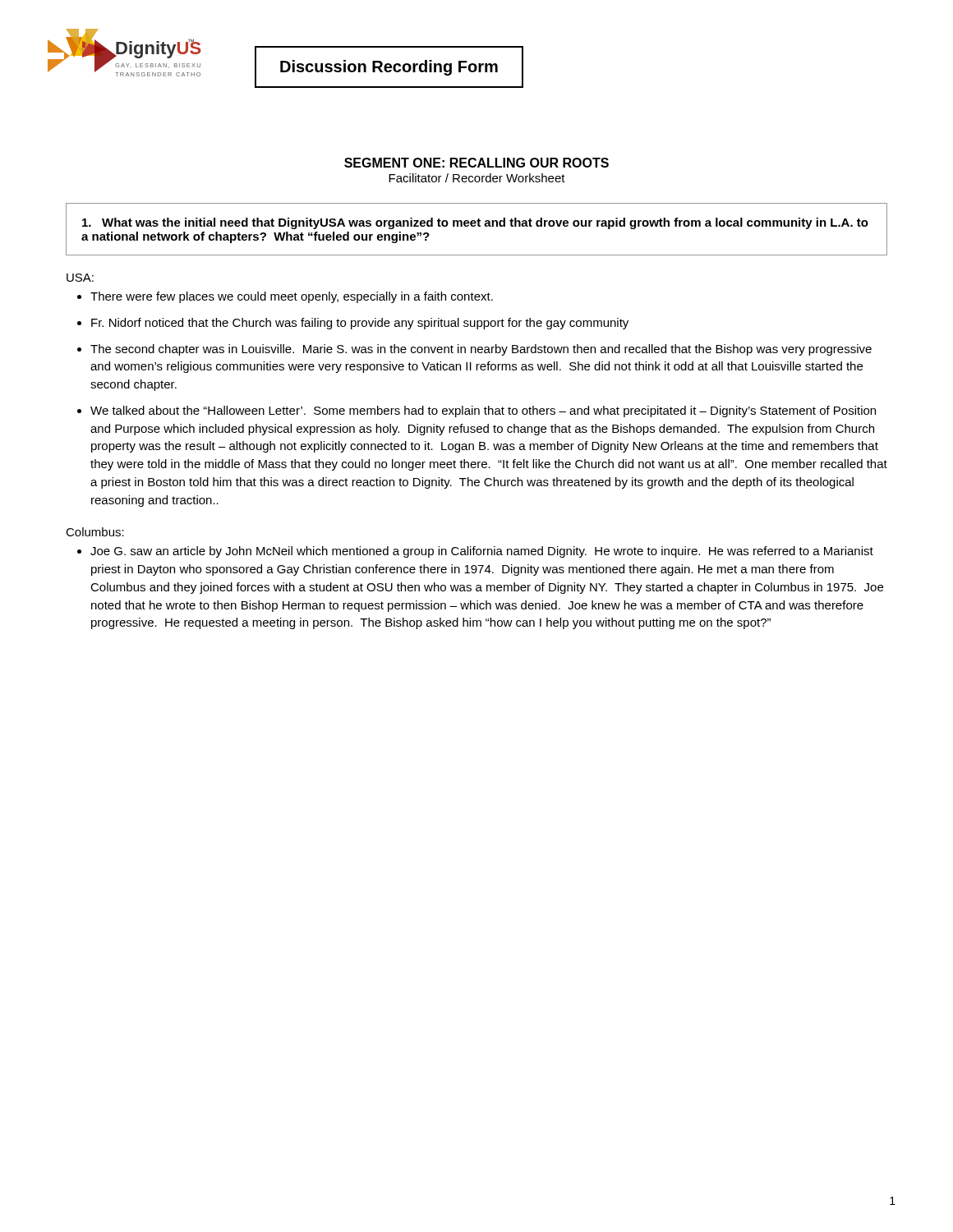Locate the text "Discussion Recording Form"

(x=389, y=67)
